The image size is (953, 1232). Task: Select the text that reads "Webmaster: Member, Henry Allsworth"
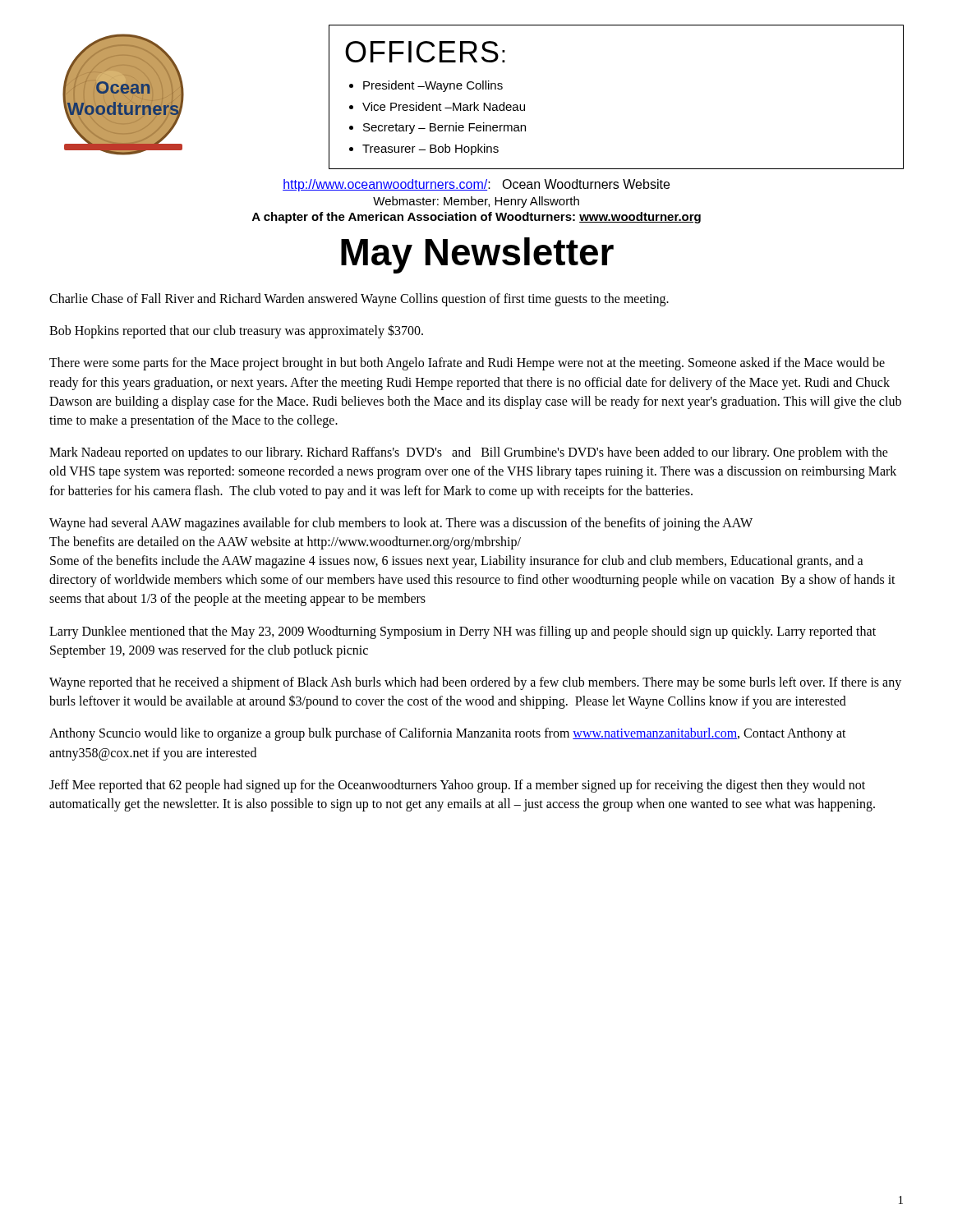[x=476, y=201]
